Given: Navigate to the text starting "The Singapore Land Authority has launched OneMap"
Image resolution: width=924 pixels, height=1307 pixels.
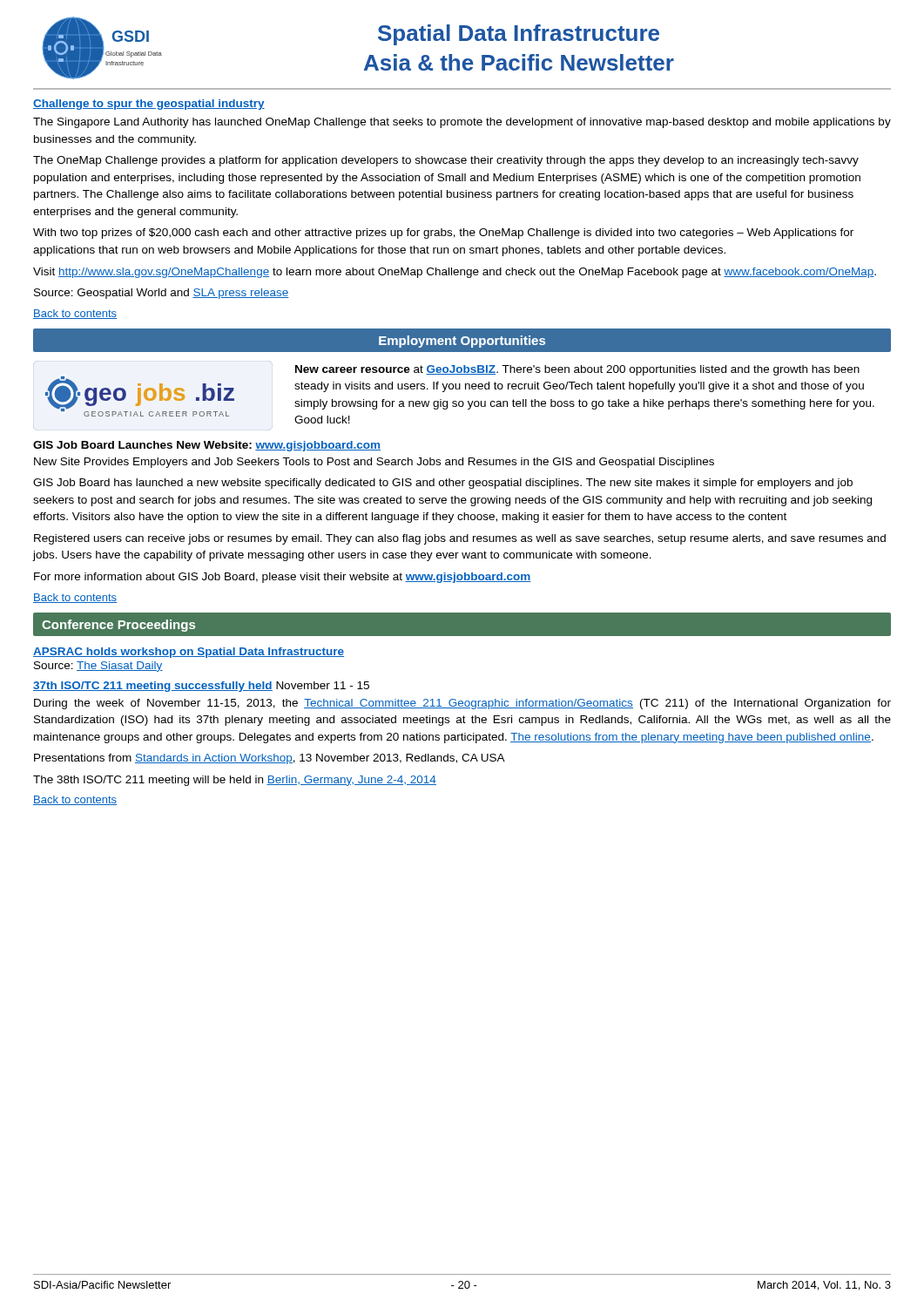Looking at the screenshot, I should 462,207.
